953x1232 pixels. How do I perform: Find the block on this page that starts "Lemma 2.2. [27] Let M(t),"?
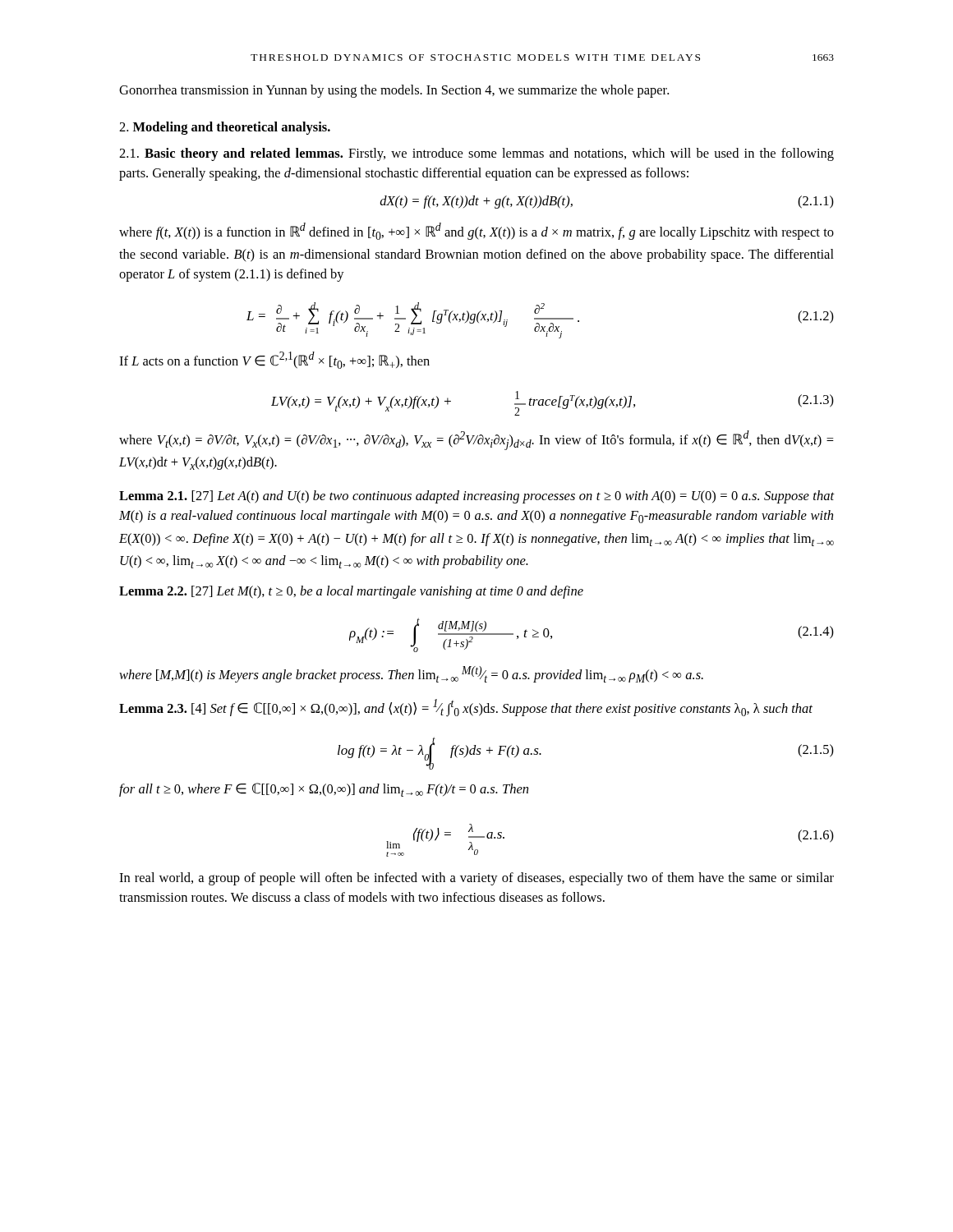(x=351, y=591)
